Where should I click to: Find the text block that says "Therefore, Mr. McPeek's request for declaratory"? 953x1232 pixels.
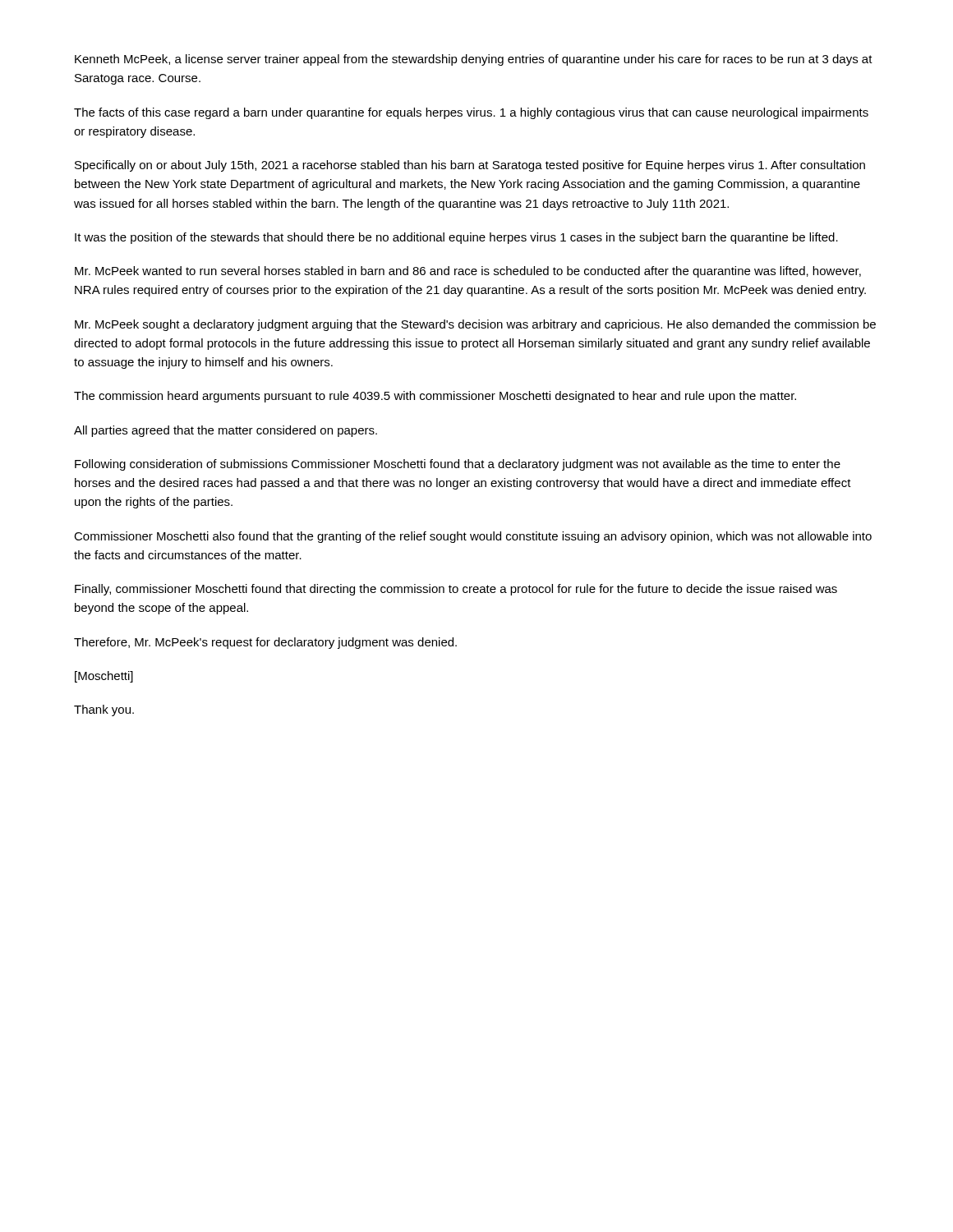266,641
